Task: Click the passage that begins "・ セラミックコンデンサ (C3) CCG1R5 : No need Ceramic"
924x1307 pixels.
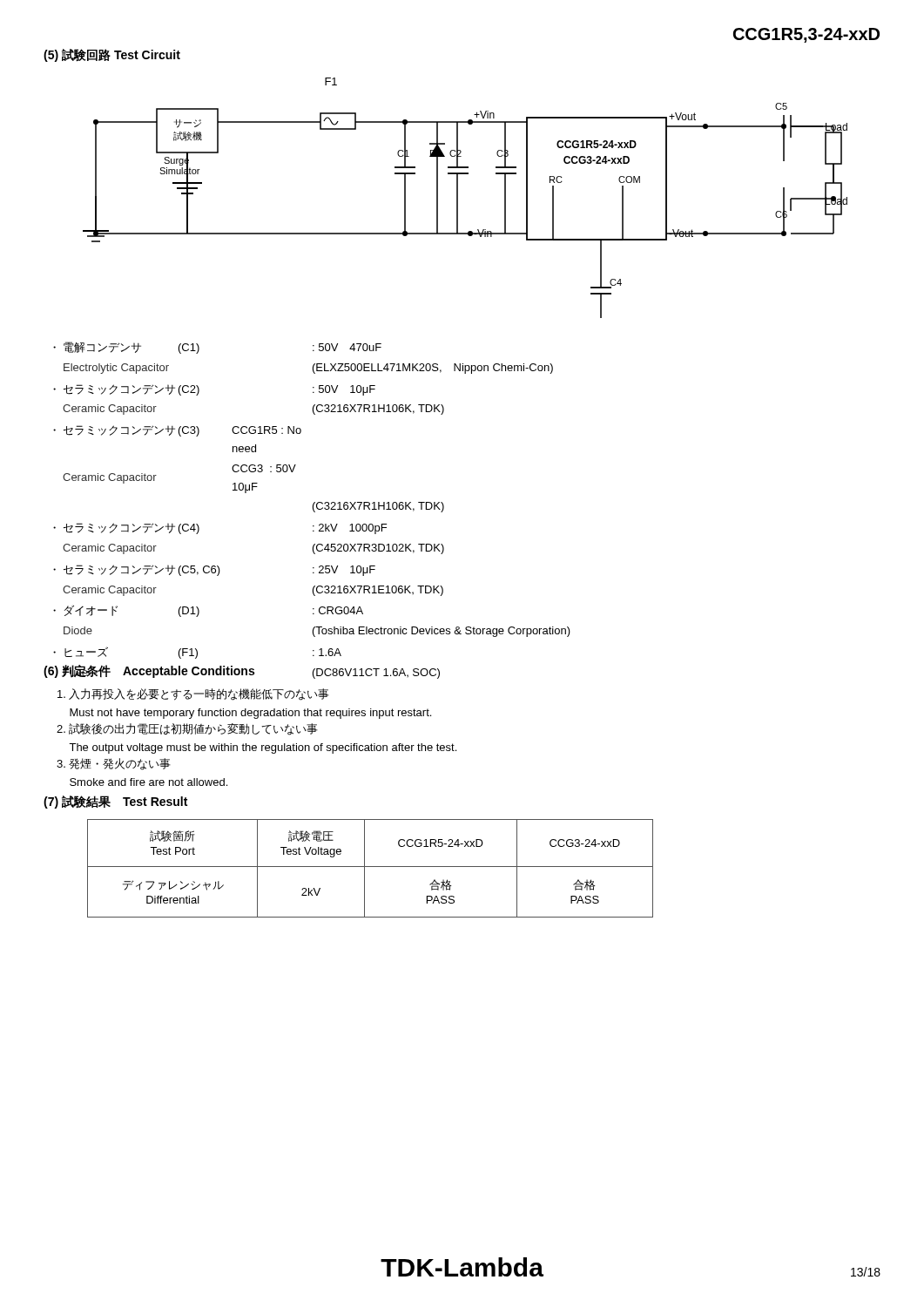Action: click(x=177, y=431)
